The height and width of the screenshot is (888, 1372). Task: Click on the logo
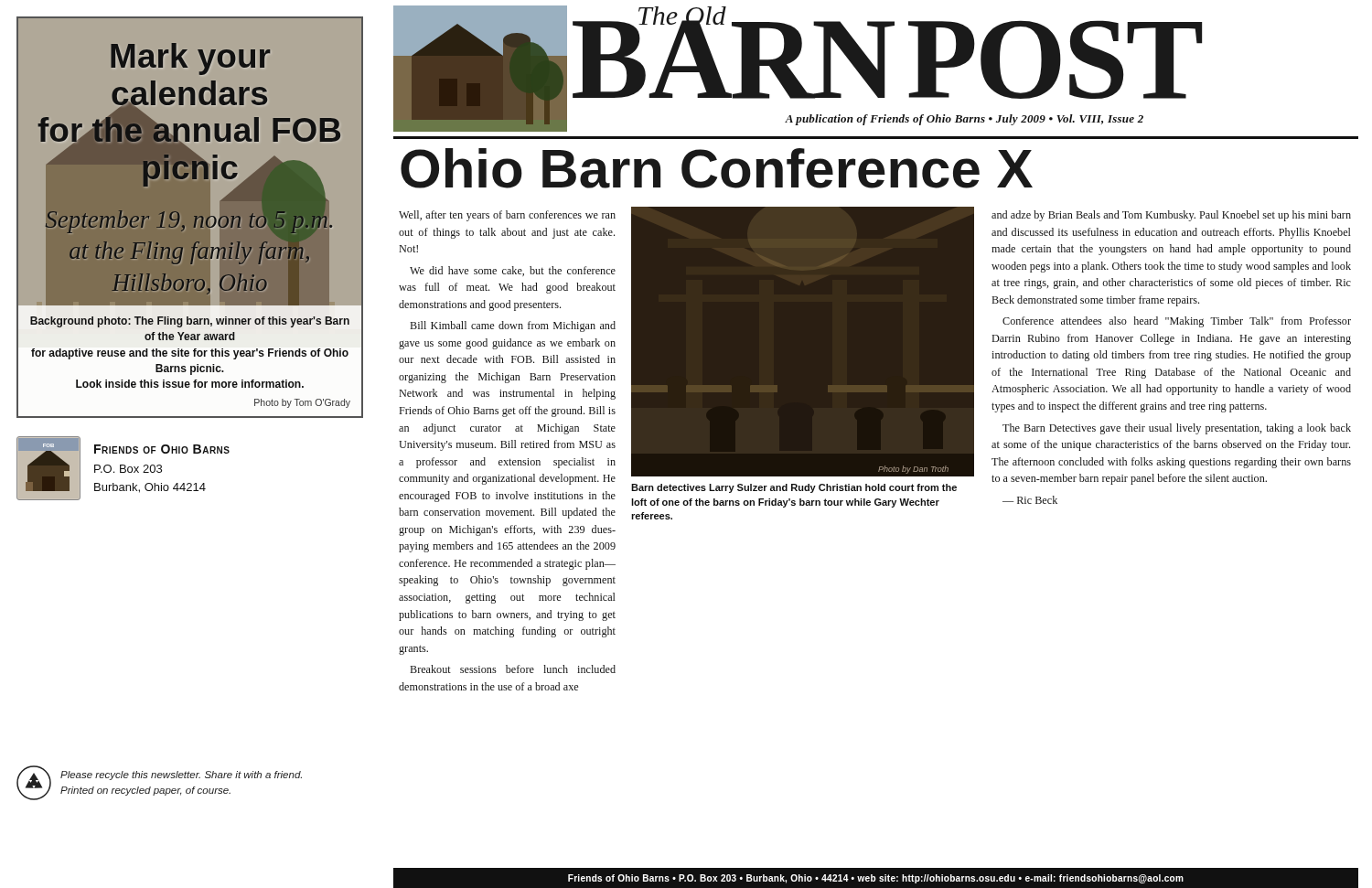49,468
